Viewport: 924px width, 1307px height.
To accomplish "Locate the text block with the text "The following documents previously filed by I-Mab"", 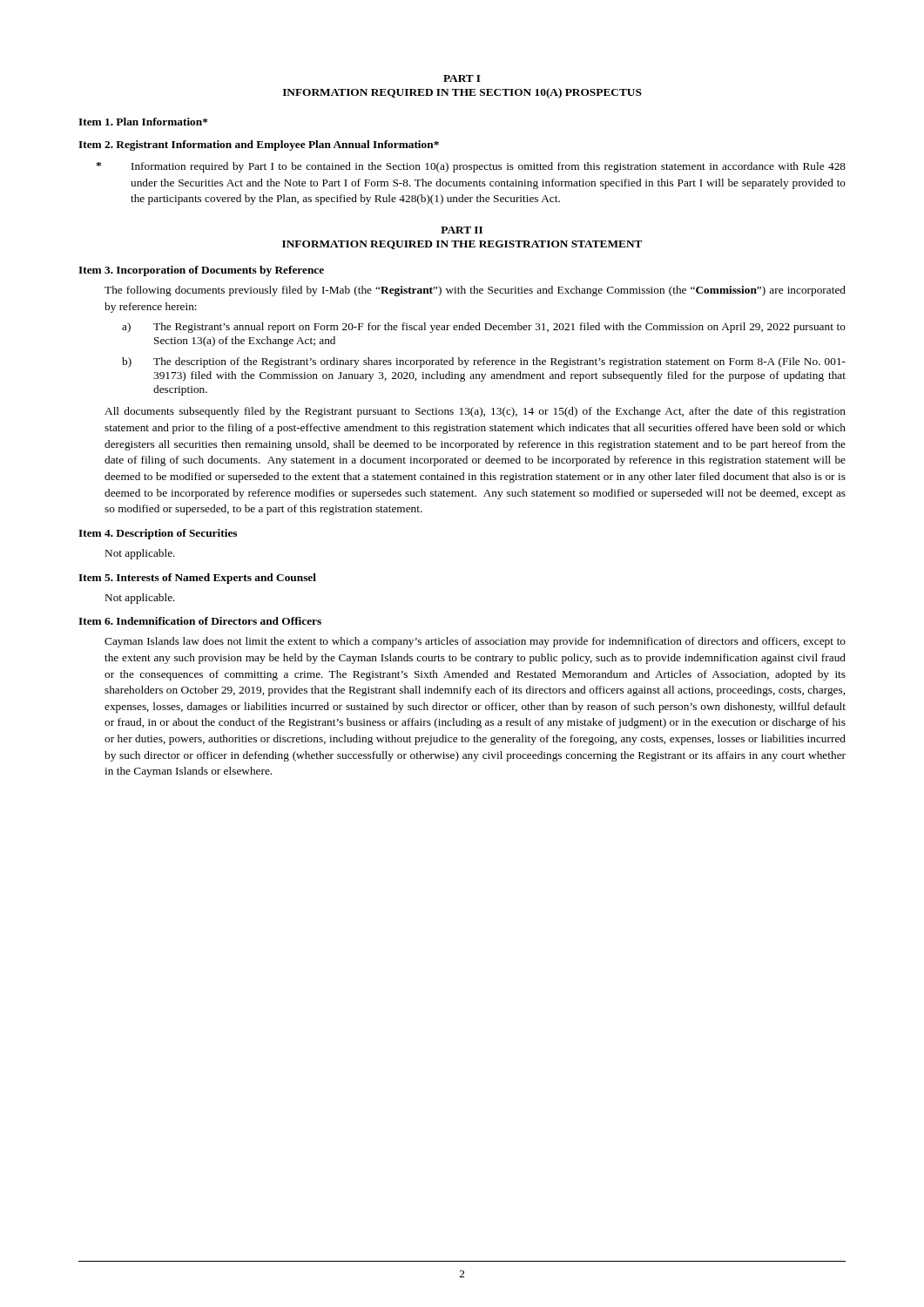I will (x=475, y=299).
